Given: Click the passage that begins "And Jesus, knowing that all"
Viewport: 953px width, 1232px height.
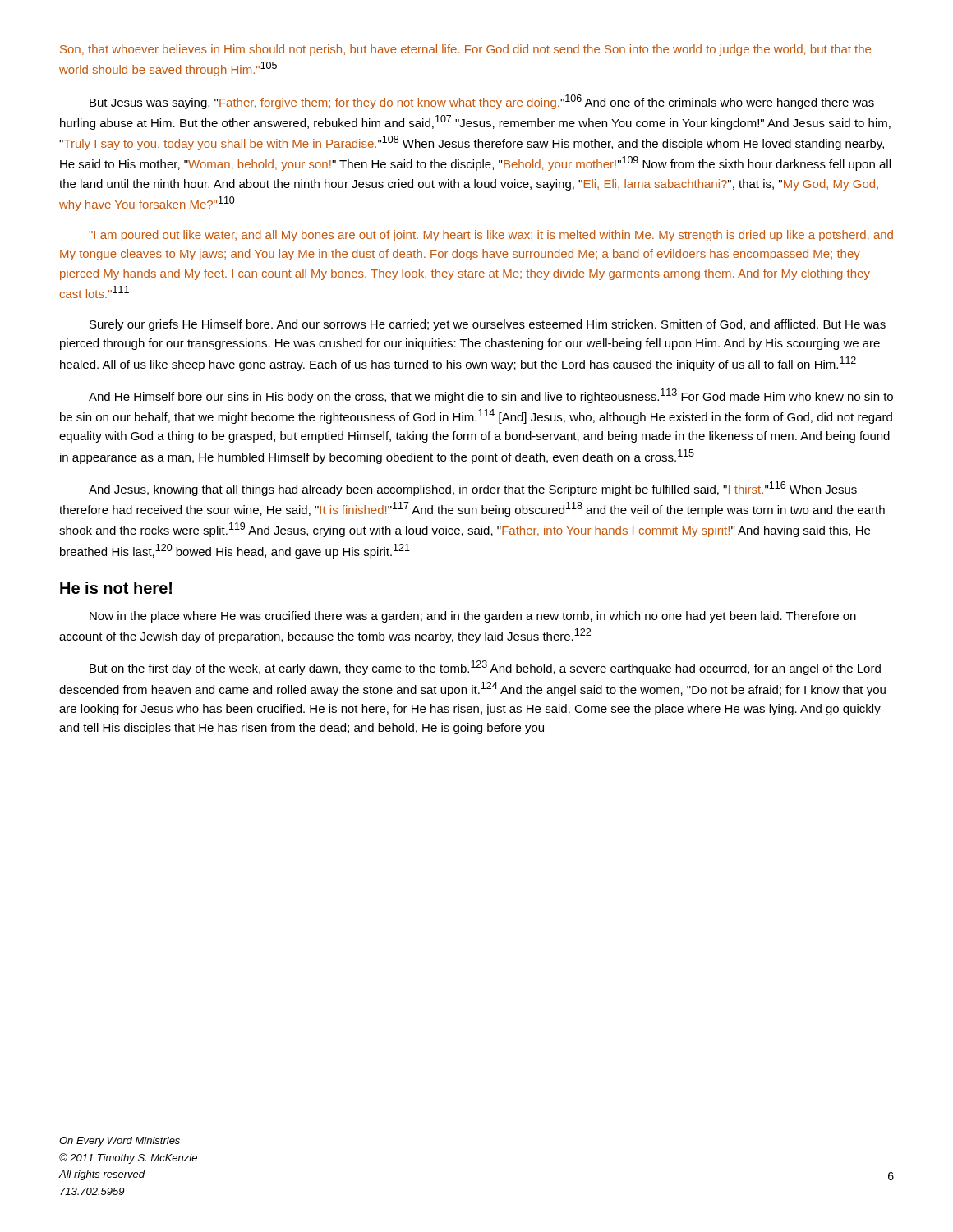Looking at the screenshot, I should click(x=472, y=519).
